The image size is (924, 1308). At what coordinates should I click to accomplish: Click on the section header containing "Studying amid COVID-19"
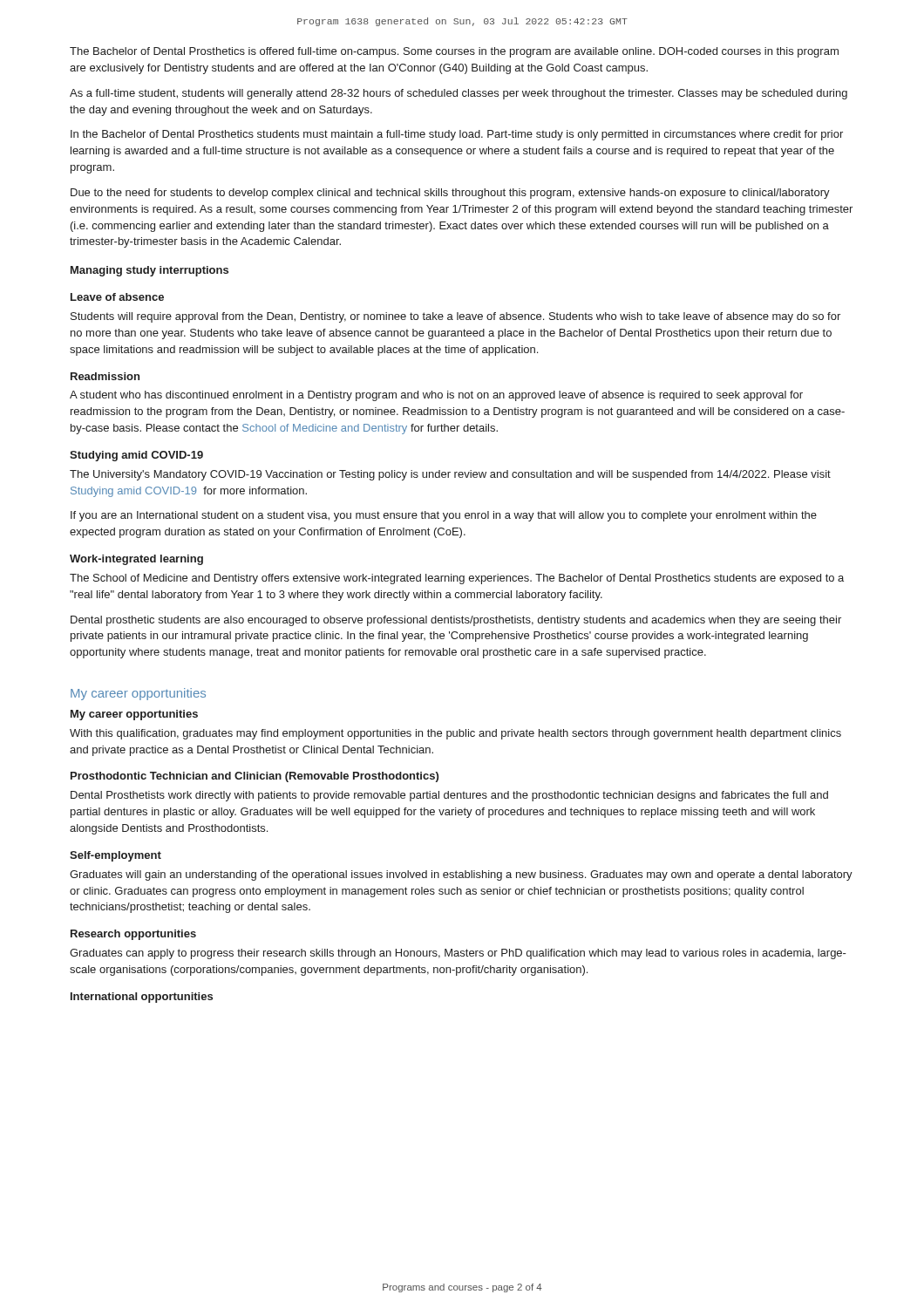(x=136, y=456)
